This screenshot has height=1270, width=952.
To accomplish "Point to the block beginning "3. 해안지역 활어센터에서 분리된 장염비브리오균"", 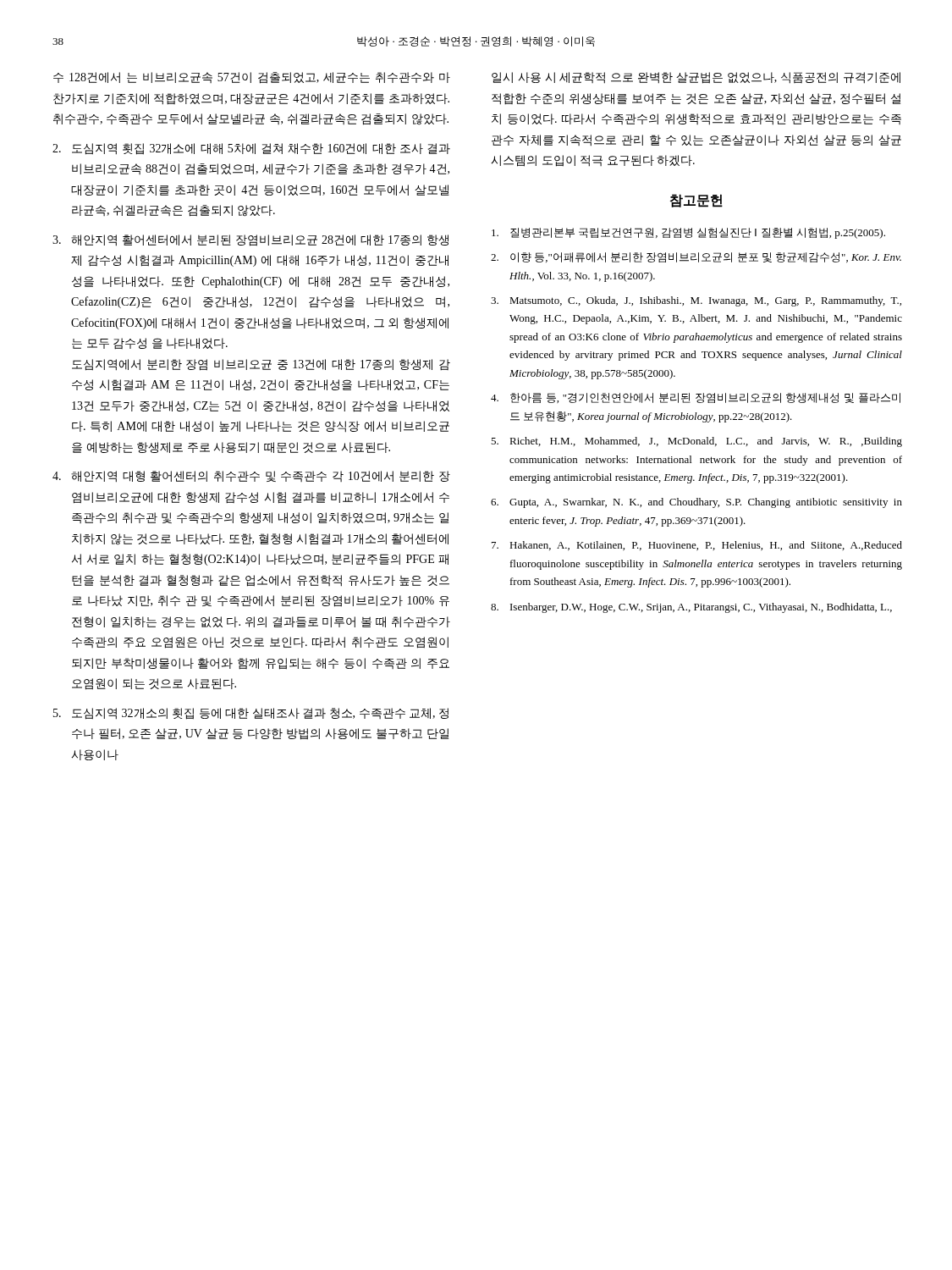I will tap(250, 240).
